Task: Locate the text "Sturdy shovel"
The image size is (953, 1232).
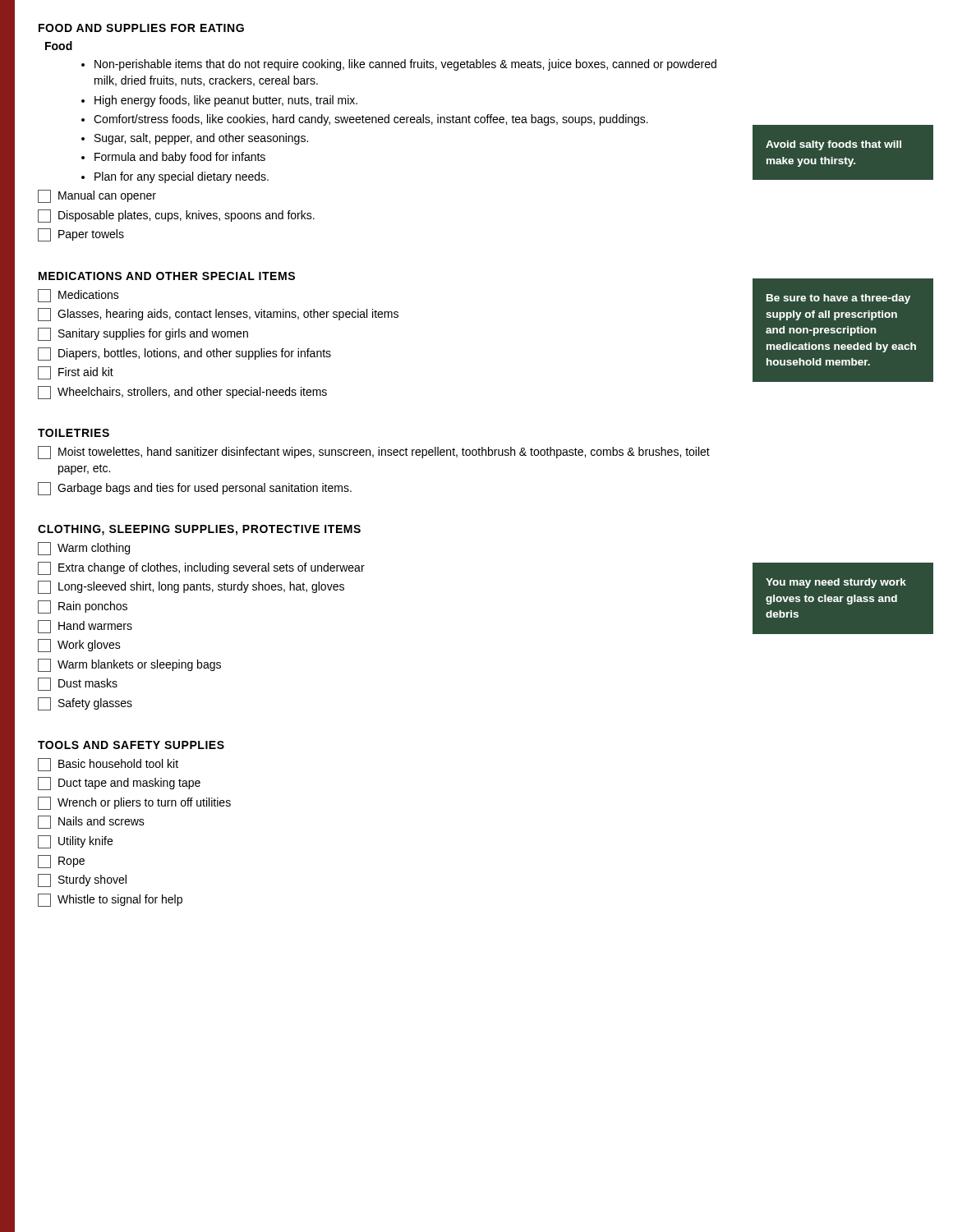Action: coord(82,880)
